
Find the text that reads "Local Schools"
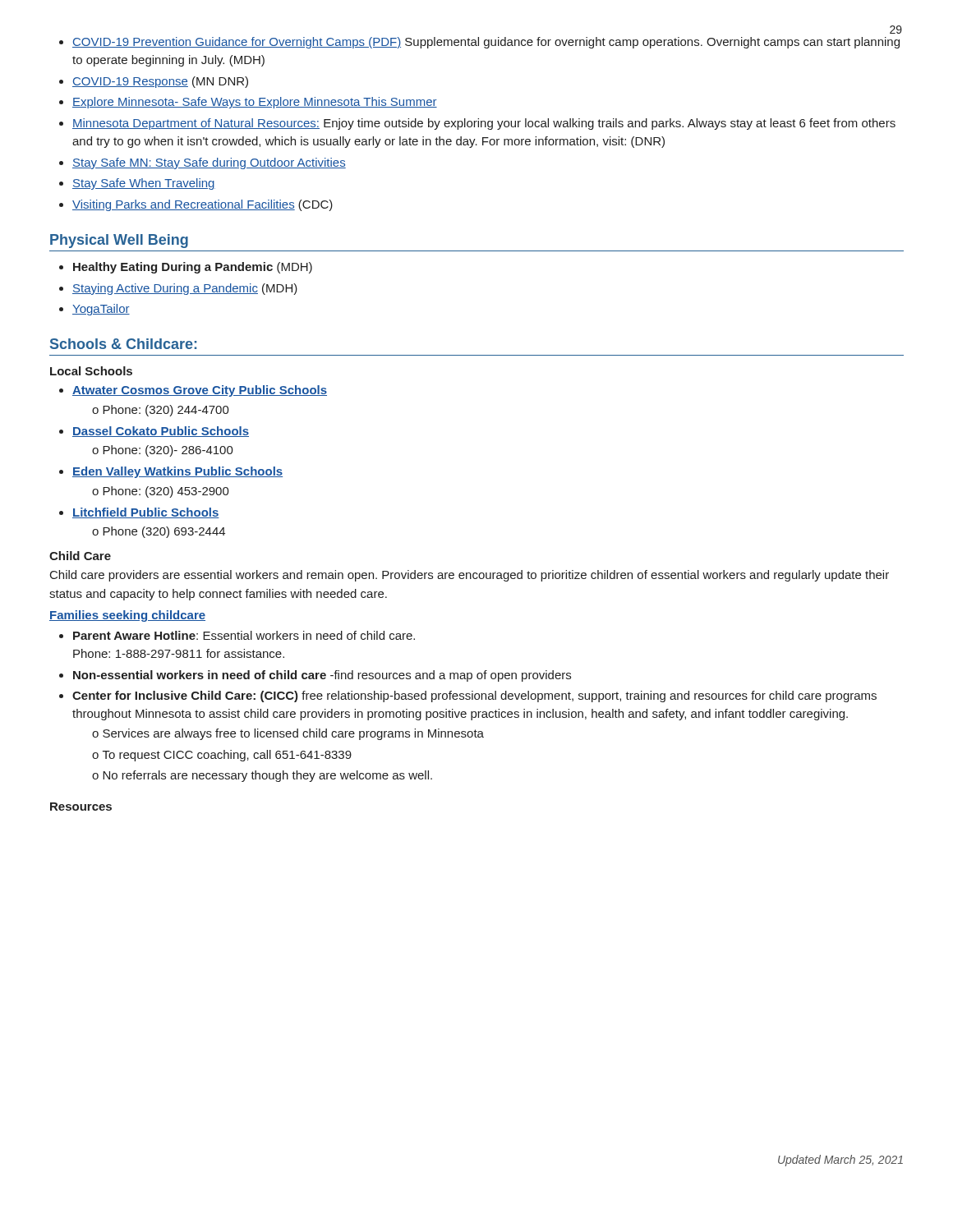click(x=91, y=371)
